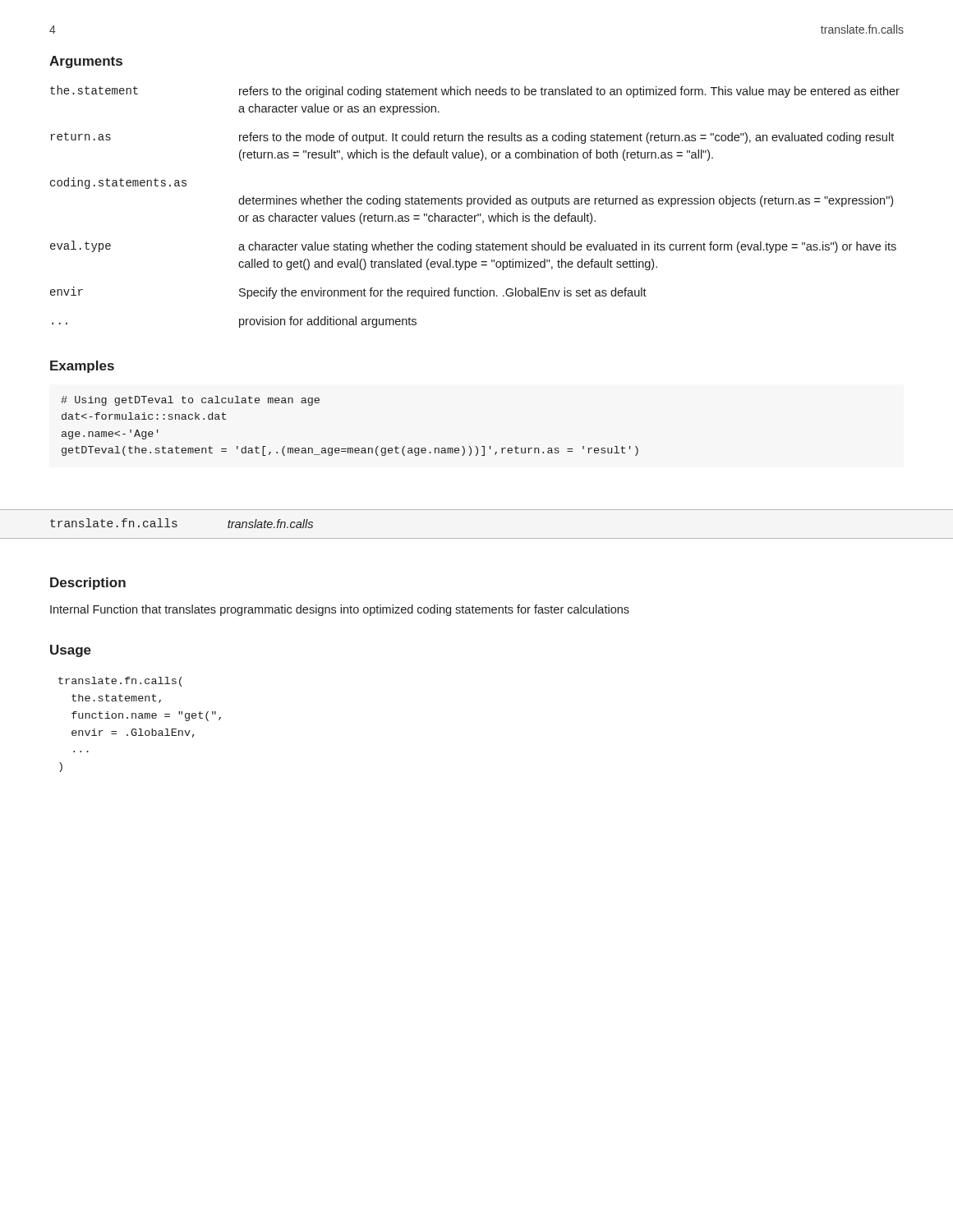
Task: Click on the block starting "translate.fn.calls translate.fn.calls"
Action: click(181, 524)
